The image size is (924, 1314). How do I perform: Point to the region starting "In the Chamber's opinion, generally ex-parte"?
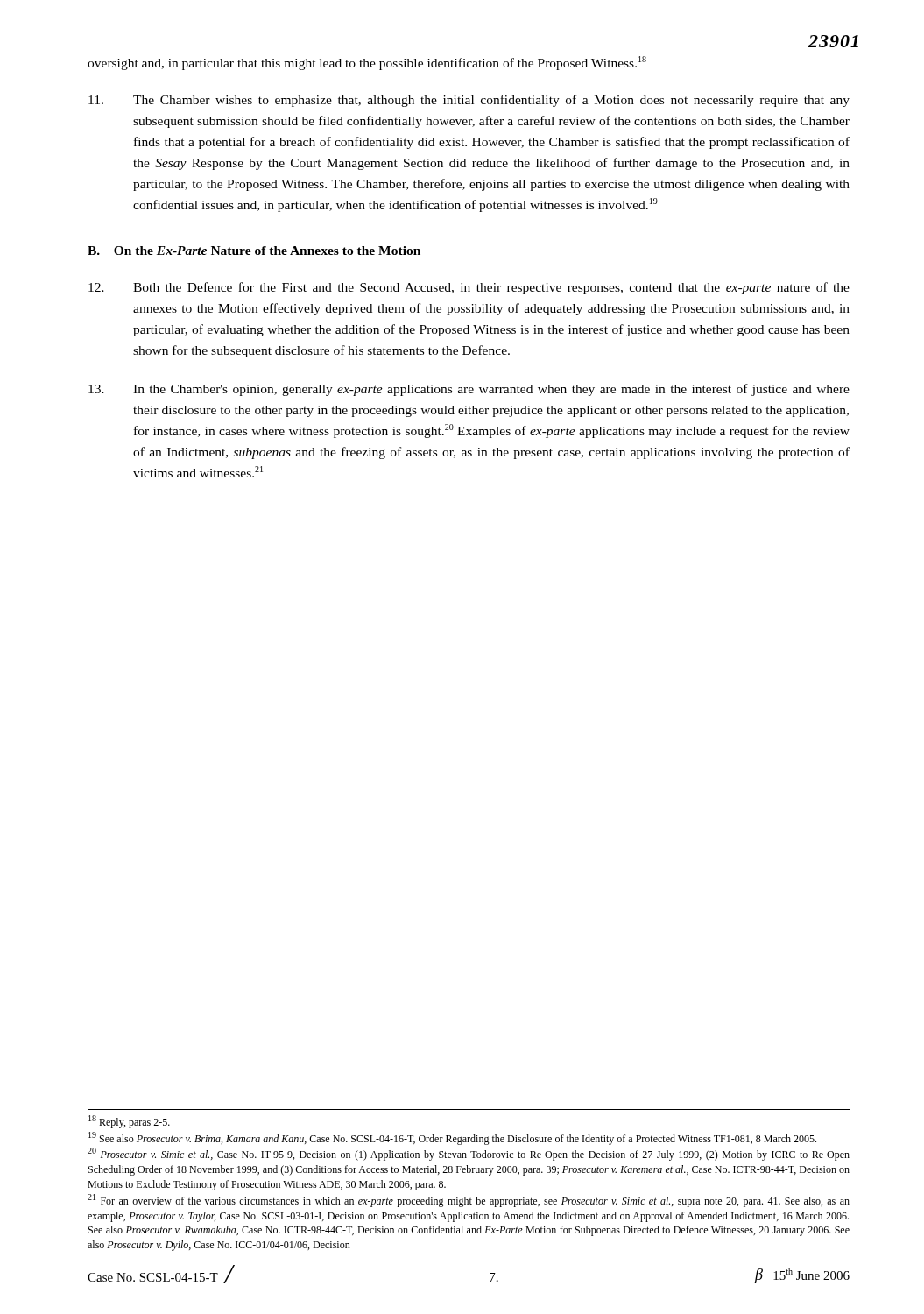click(x=469, y=431)
